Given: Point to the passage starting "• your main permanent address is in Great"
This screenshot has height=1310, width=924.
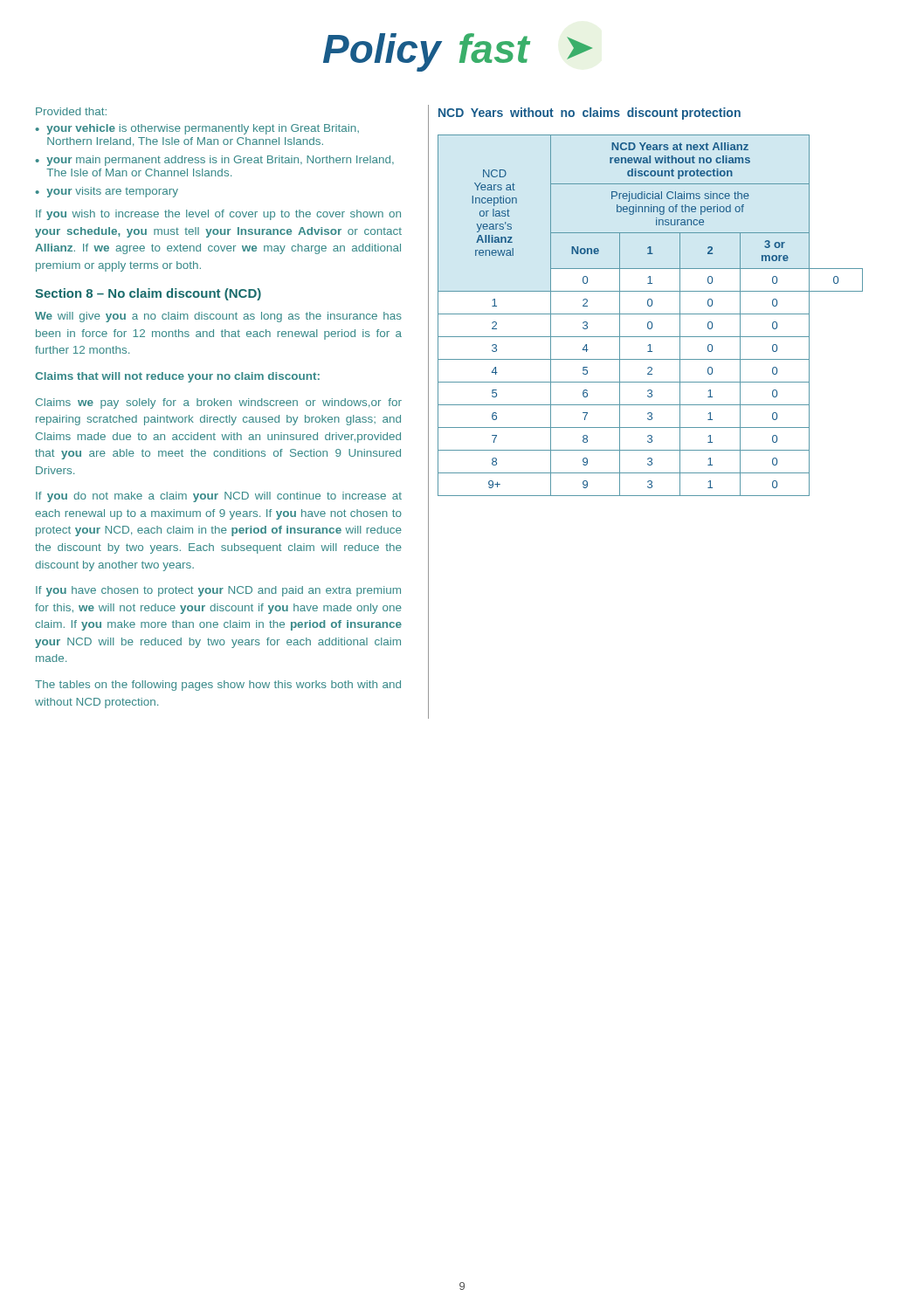Looking at the screenshot, I should tap(218, 166).
